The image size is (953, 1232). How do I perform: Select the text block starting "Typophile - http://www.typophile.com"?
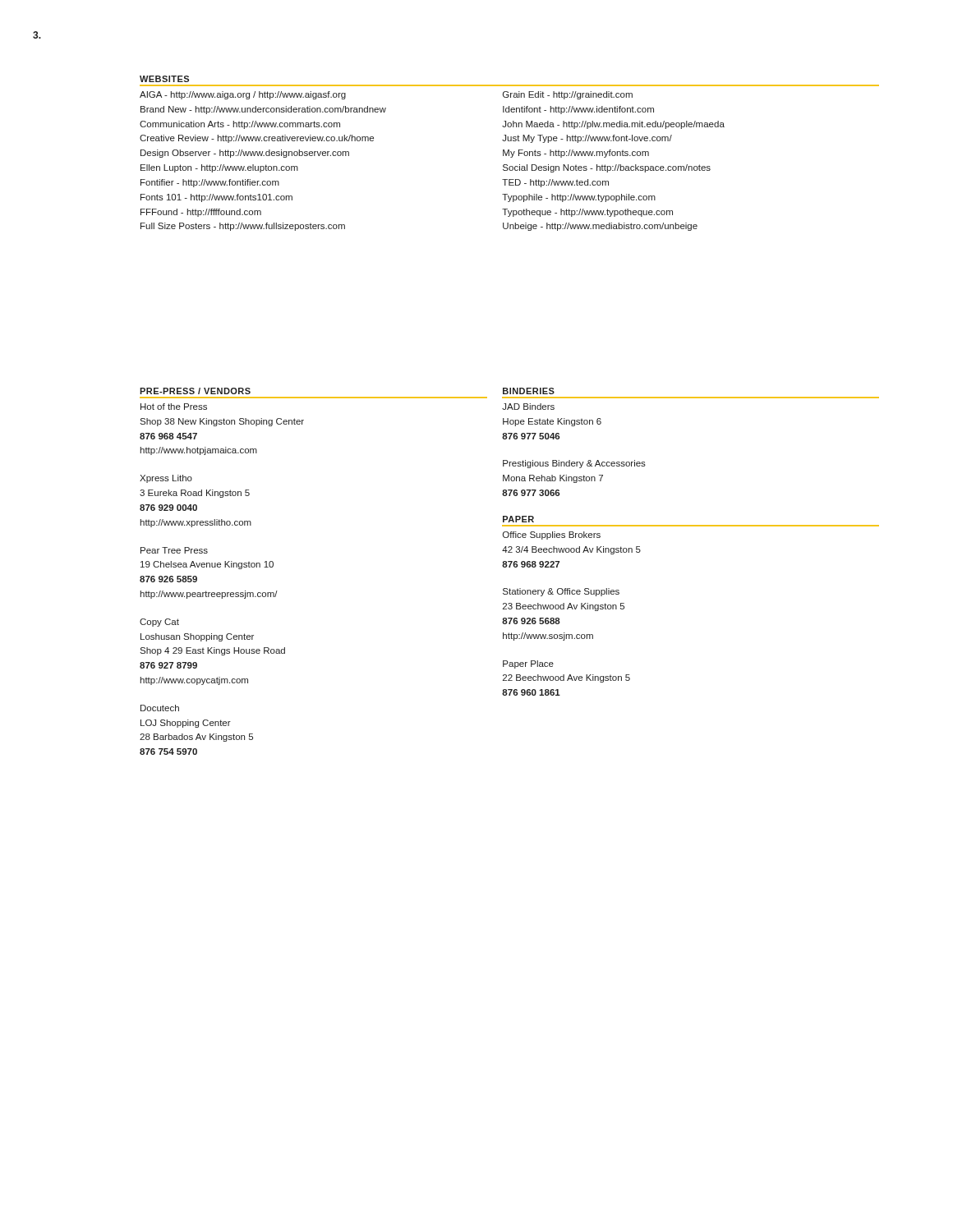click(579, 197)
